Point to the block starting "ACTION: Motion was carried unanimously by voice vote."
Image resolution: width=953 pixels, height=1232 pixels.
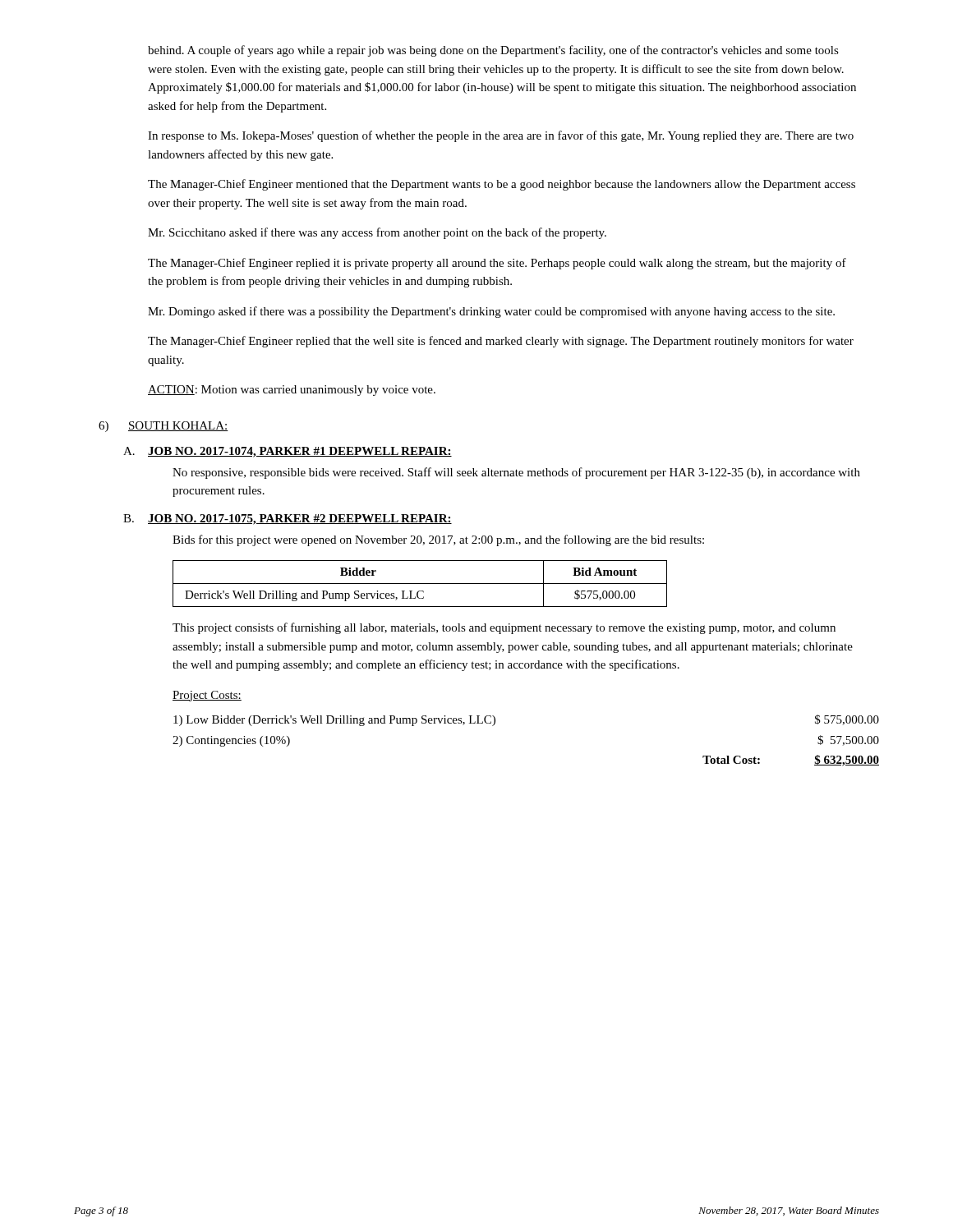pyautogui.click(x=292, y=389)
